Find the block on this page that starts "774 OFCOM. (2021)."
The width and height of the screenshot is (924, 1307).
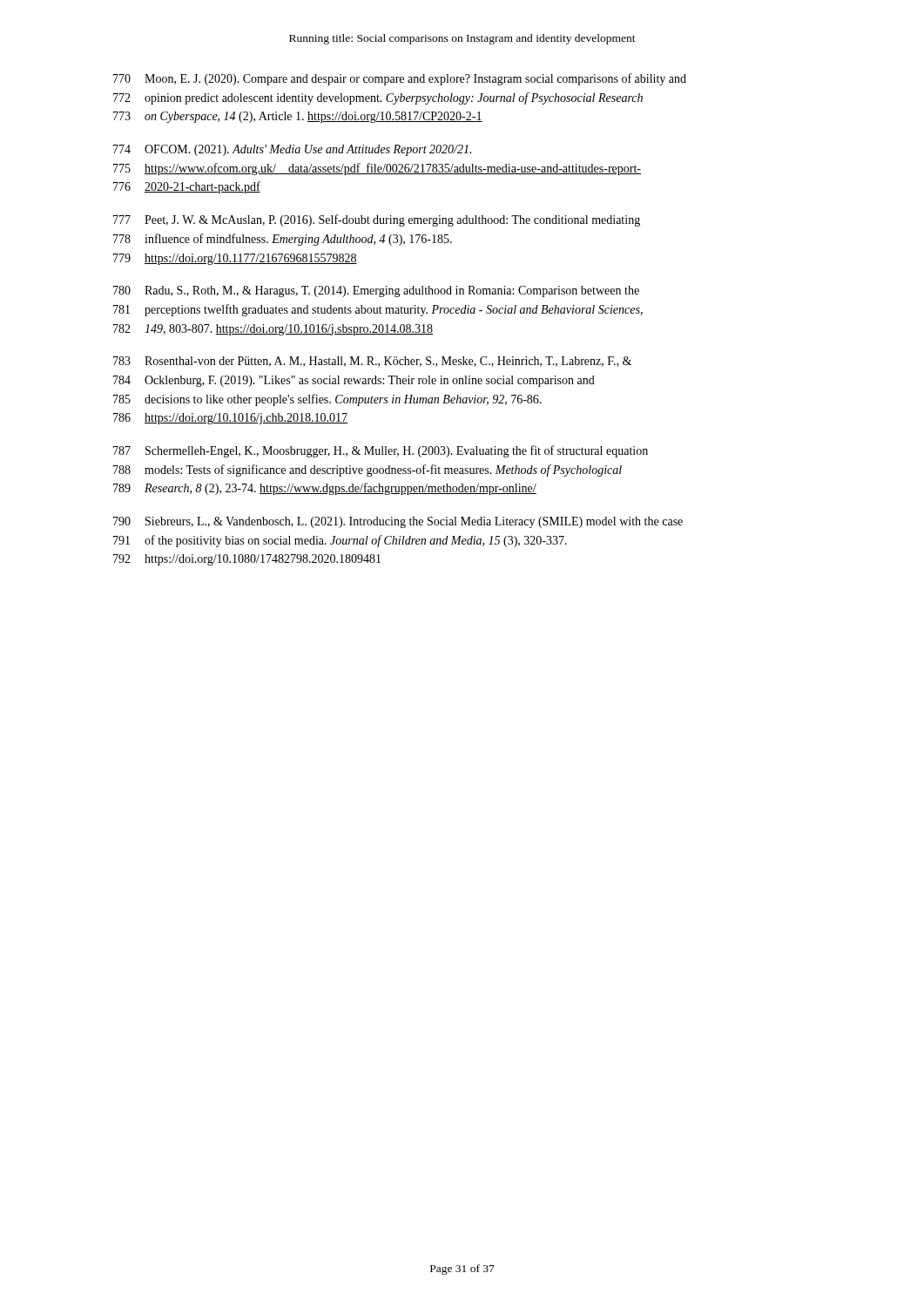[466, 169]
